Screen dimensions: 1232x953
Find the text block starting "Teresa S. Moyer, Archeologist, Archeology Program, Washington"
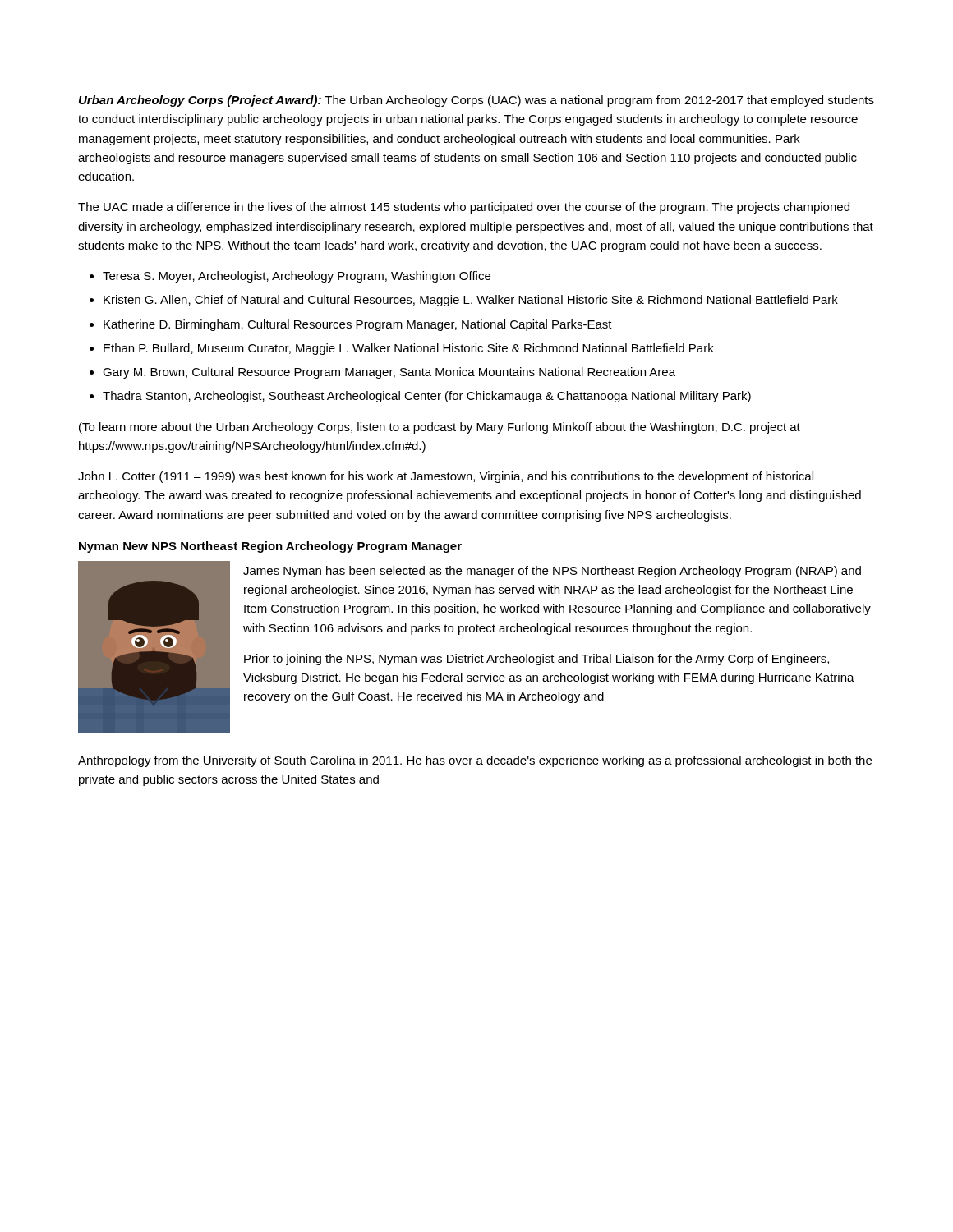point(297,276)
